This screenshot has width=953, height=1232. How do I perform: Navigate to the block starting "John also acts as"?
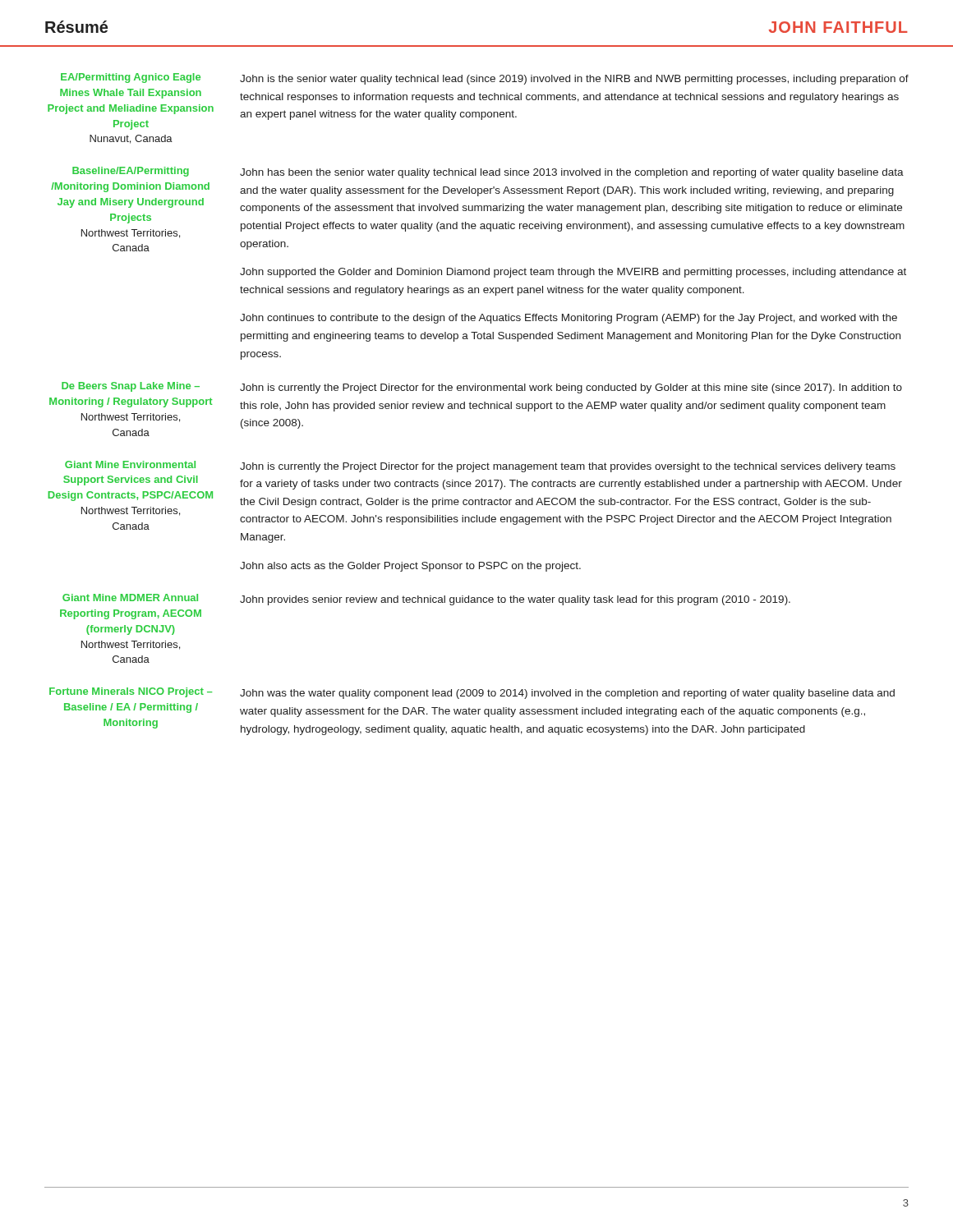[x=411, y=565]
